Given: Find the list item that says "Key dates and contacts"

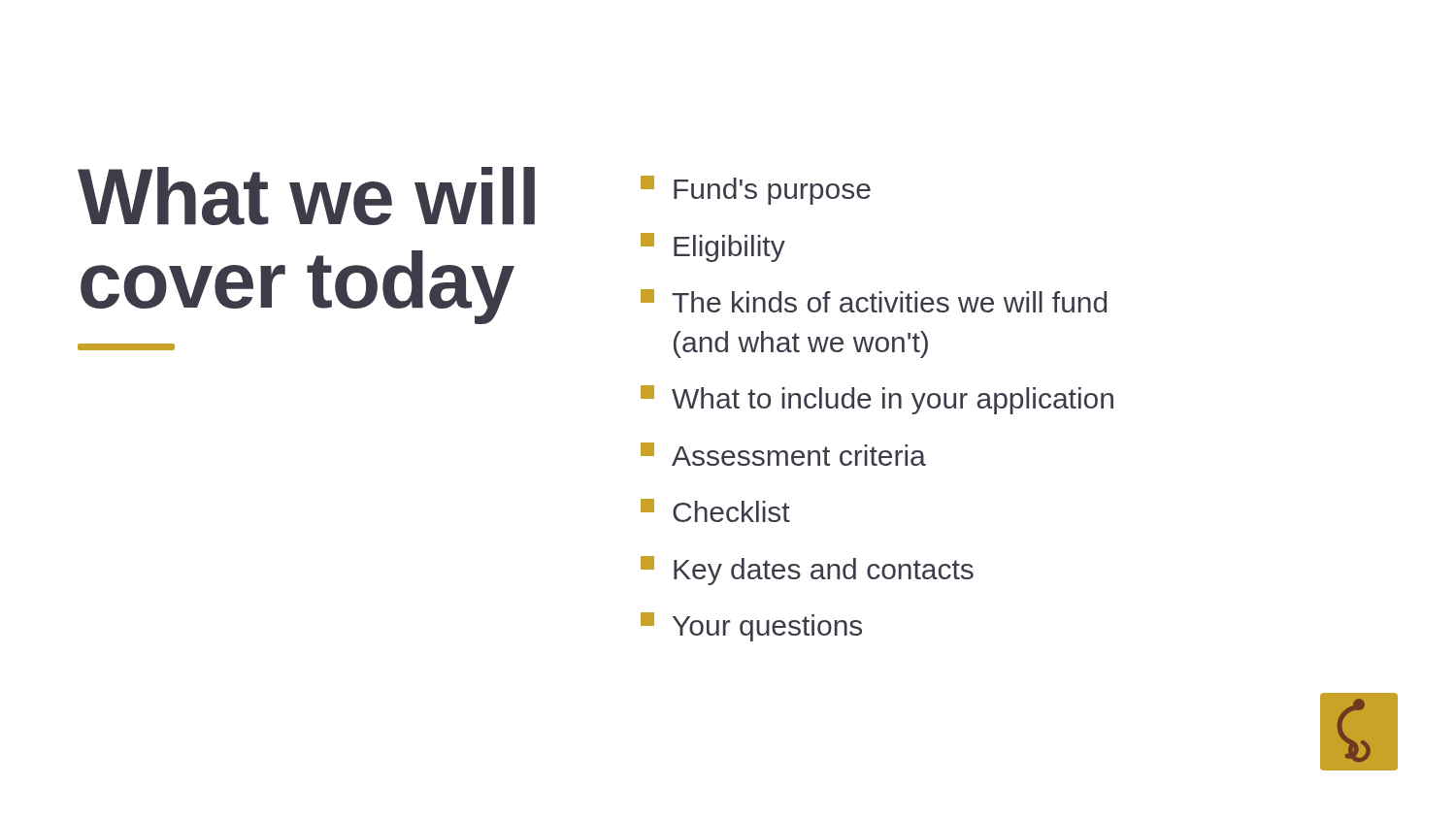Looking at the screenshot, I should click(x=807, y=569).
